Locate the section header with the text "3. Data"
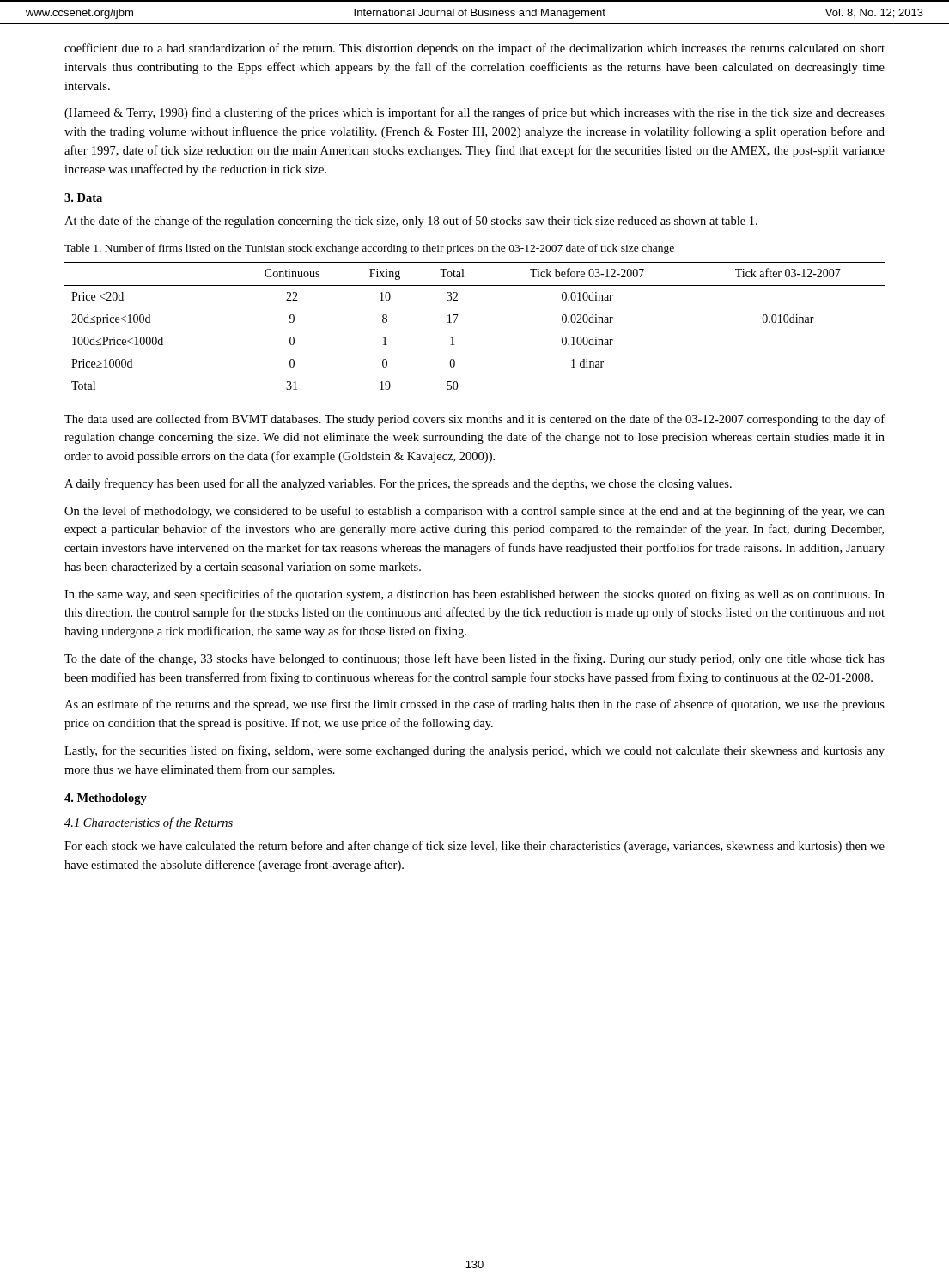Image resolution: width=949 pixels, height=1288 pixels. [x=83, y=198]
